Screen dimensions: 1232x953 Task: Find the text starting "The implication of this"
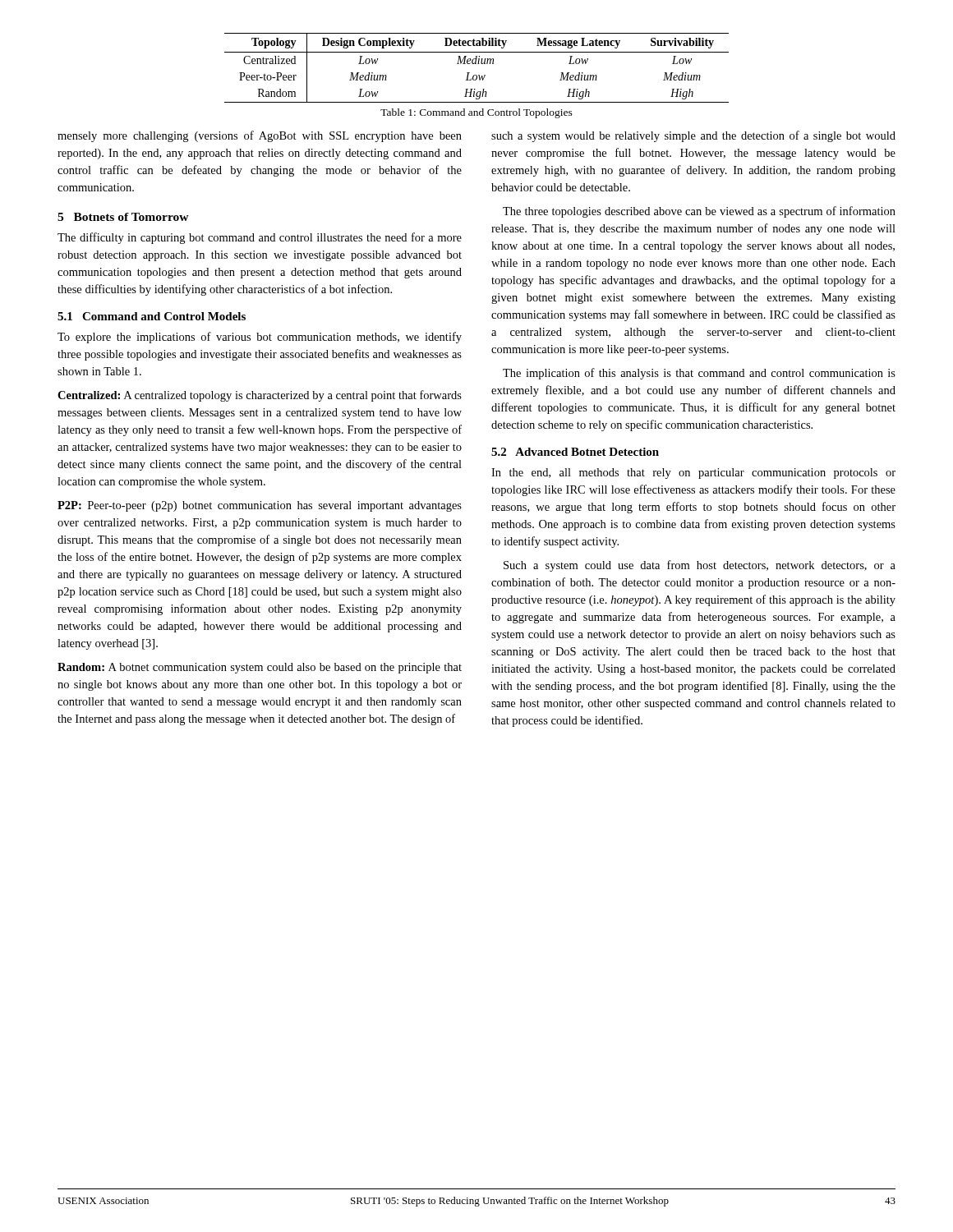693,399
